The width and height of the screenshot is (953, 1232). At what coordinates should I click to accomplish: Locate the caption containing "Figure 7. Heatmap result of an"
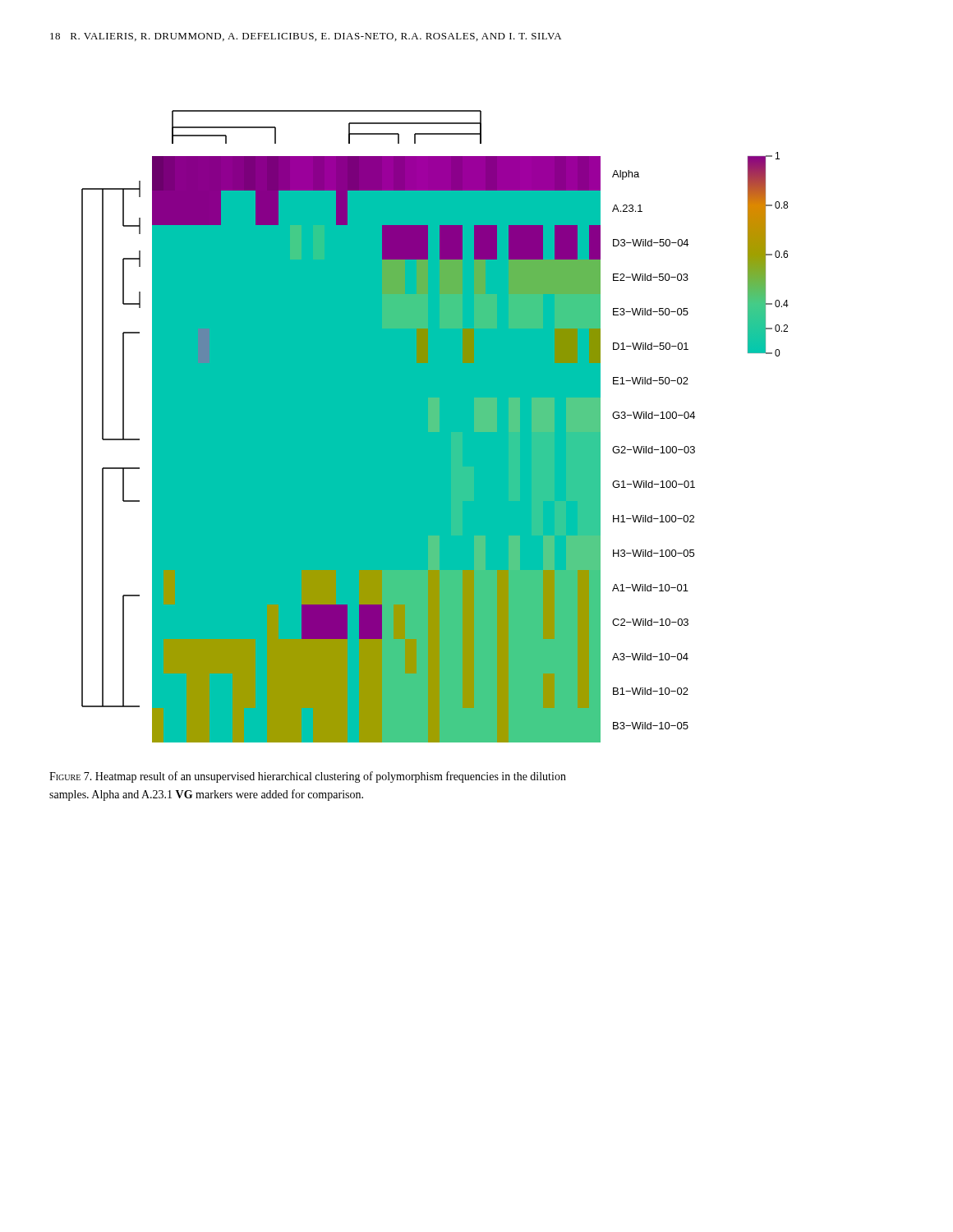point(308,785)
